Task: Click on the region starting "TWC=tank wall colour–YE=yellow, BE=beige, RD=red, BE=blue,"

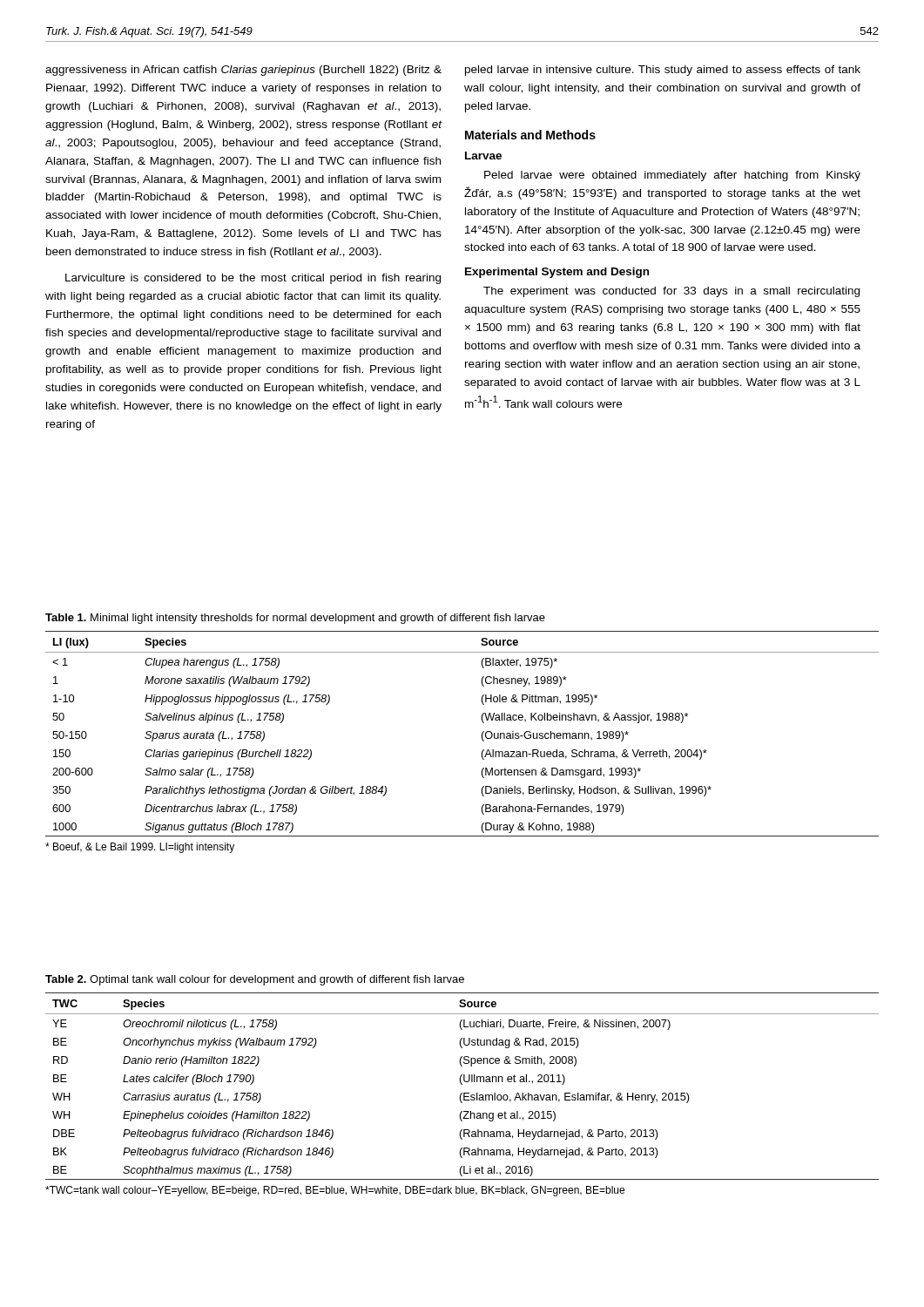Action: click(x=335, y=1190)
